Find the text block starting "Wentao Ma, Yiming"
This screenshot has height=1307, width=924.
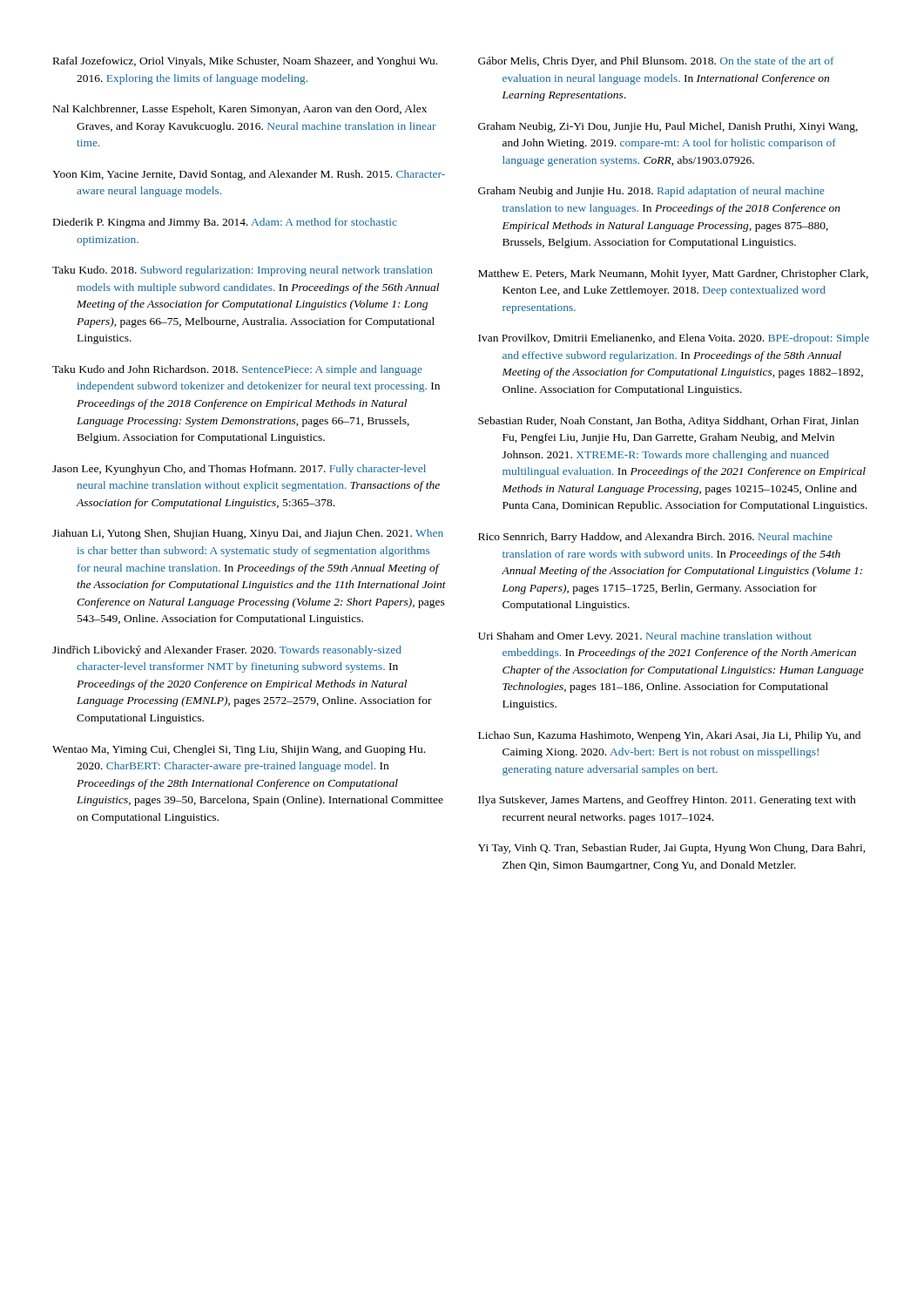click(x=249, y=783)
